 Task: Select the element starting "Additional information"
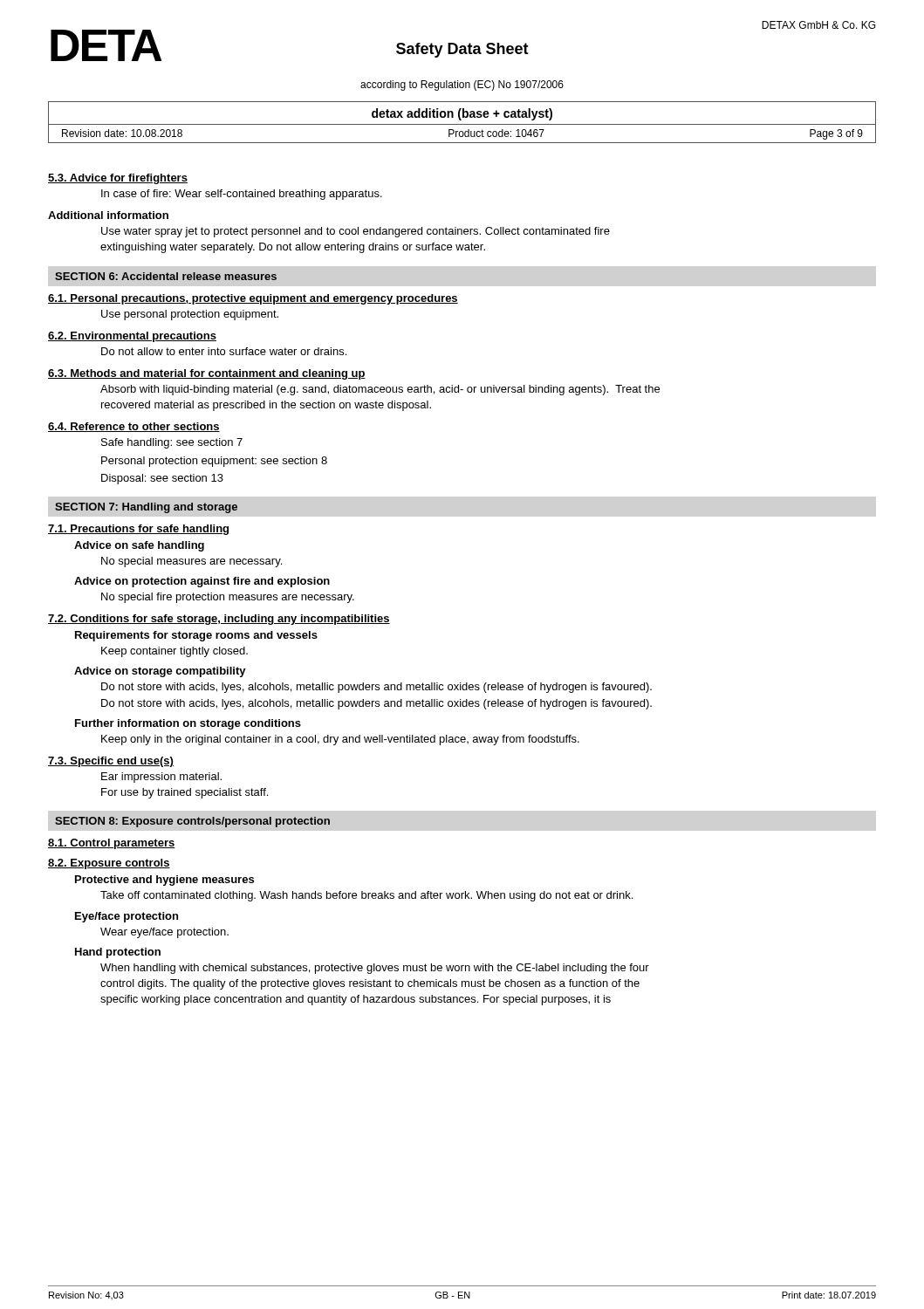coord(108,215)
